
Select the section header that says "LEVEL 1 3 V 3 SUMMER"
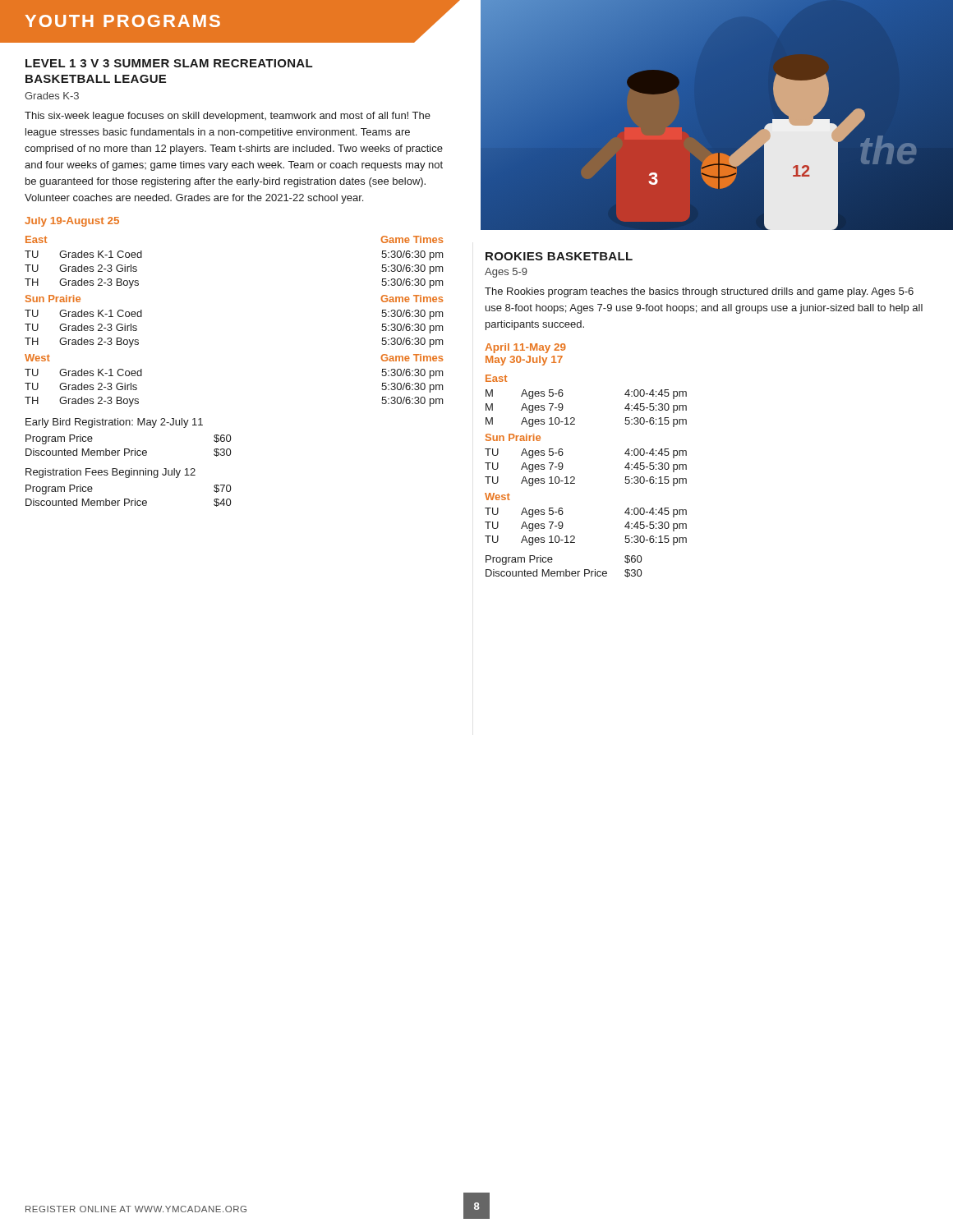point(234,71)
